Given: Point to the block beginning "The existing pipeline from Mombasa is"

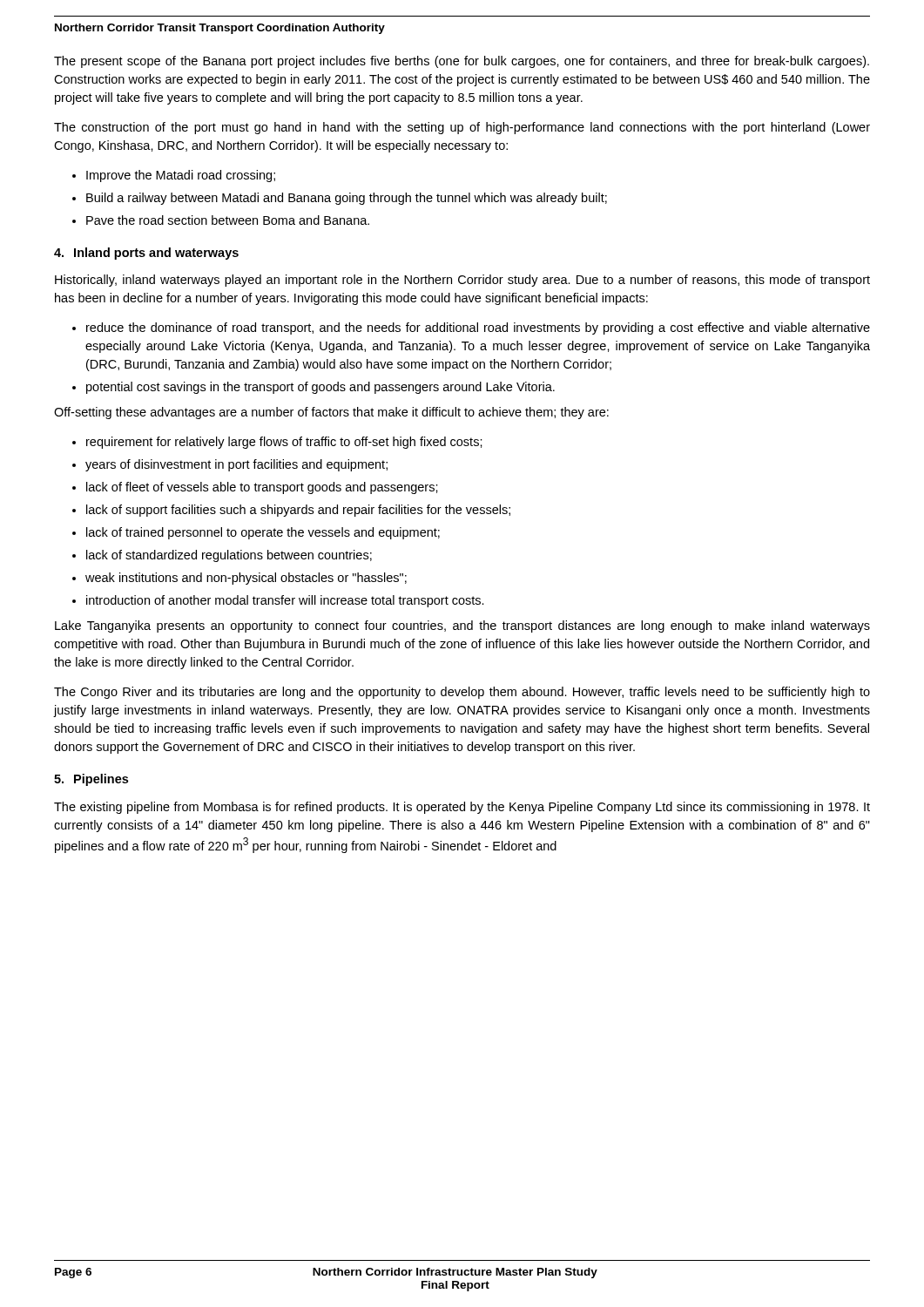Looking at the screenshot, I should (462, 826).
